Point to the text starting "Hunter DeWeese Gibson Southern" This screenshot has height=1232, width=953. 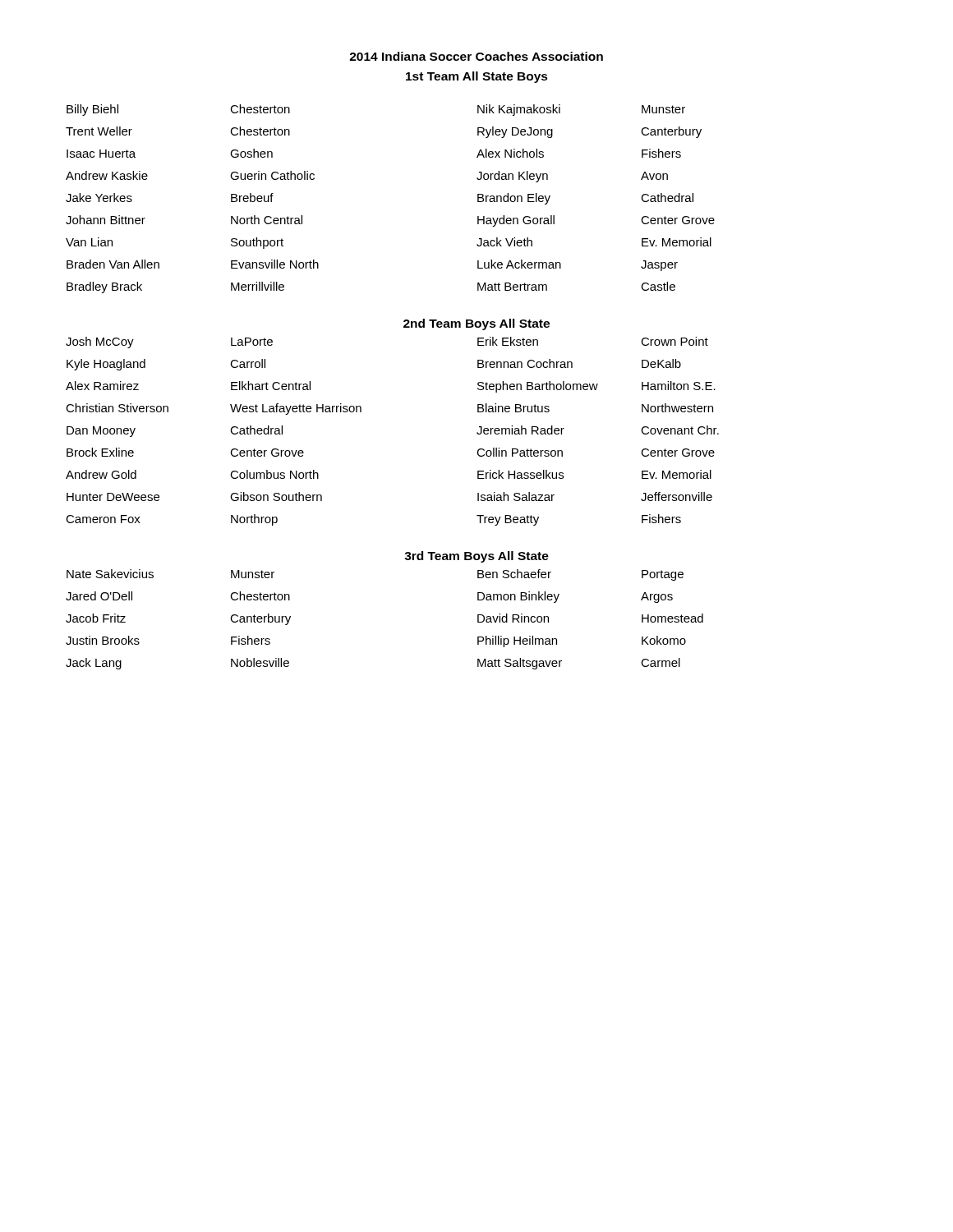pyautogui.click(x=271, y=496)
